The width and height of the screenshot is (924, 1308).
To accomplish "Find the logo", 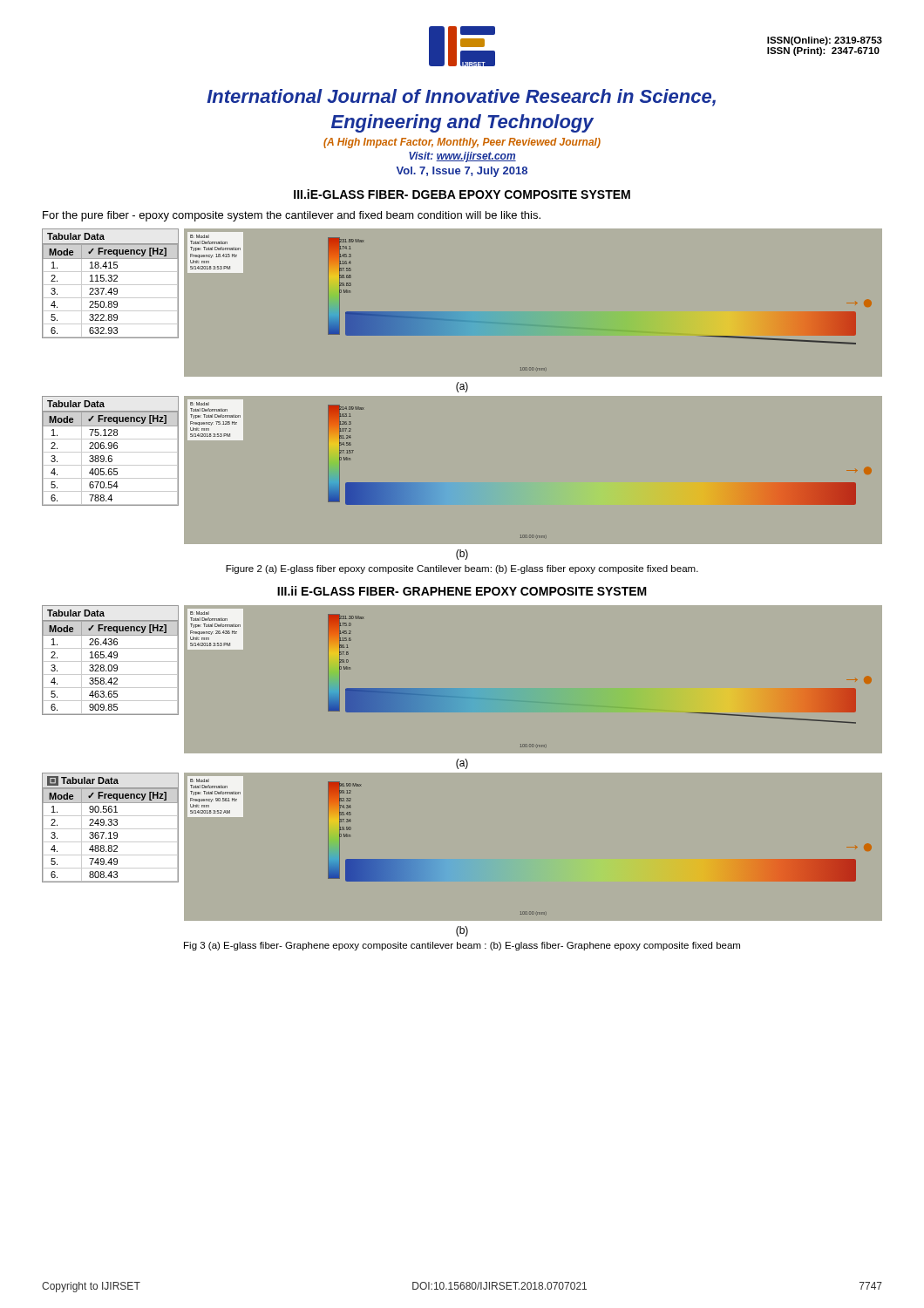I will (462, 48).
